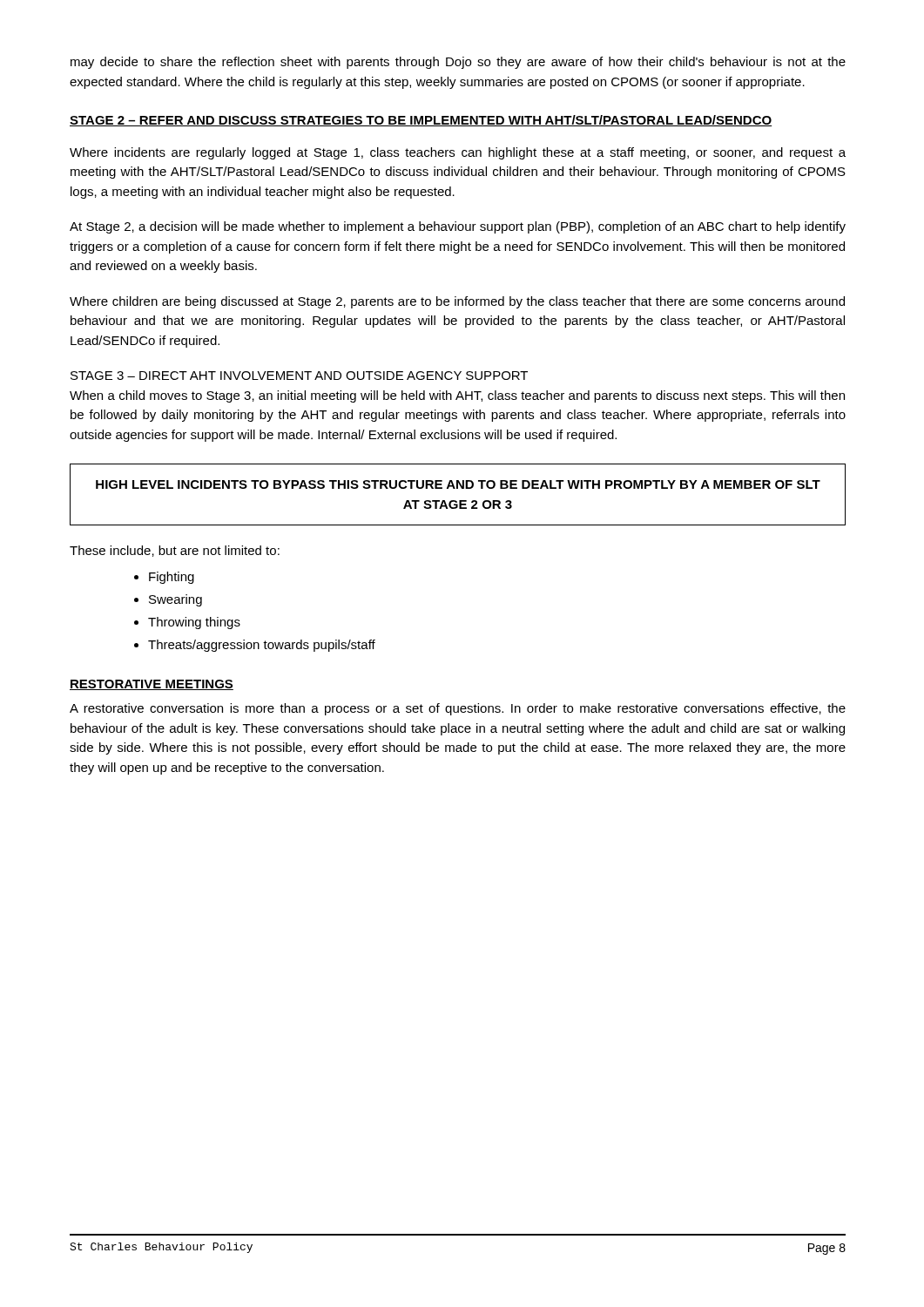
Task: Locate the list item with the text "Threats/aggression towards pupils/staff"
Action: click(262, 644)
